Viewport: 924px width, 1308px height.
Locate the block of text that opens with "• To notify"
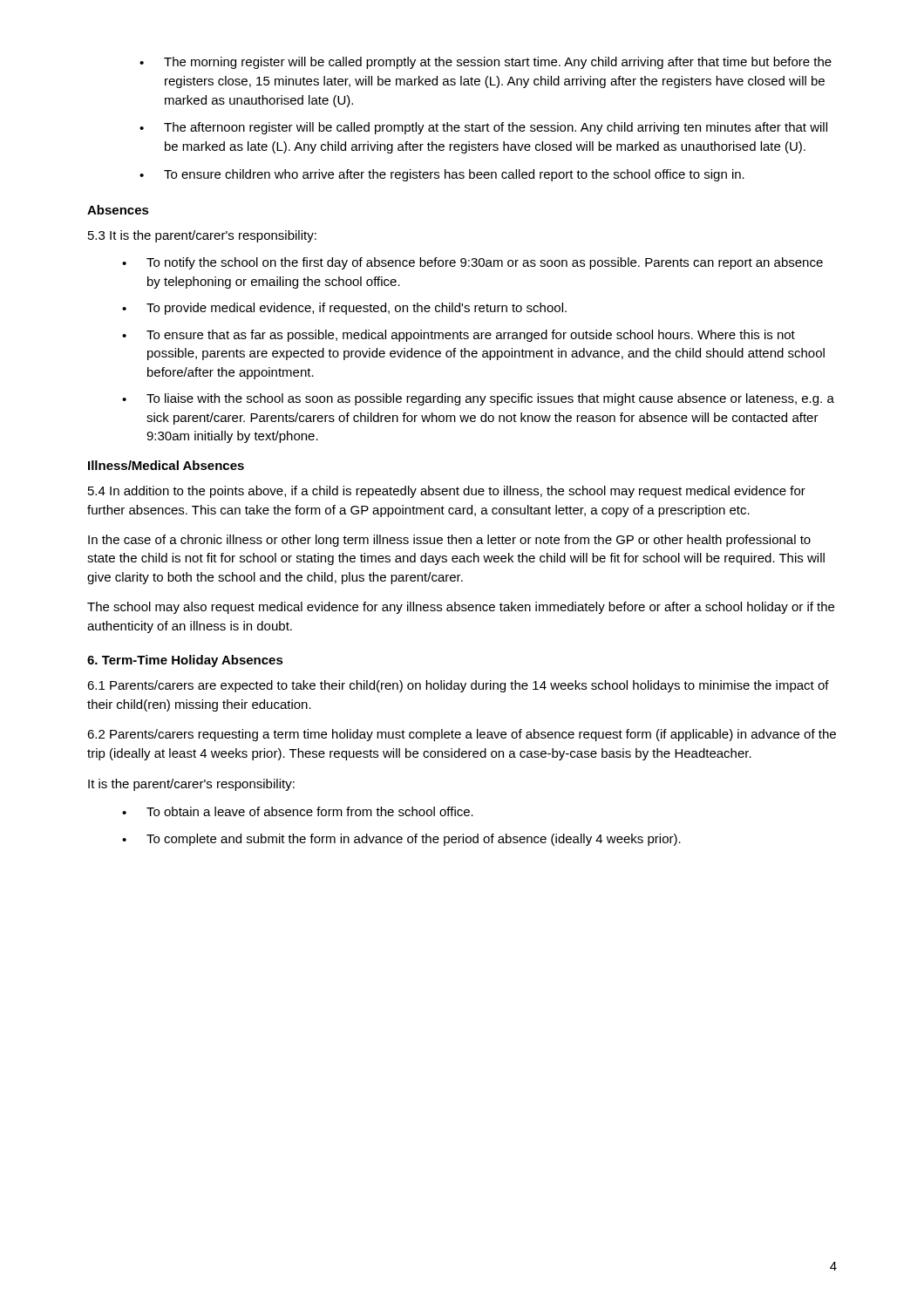tap(479, 272)
